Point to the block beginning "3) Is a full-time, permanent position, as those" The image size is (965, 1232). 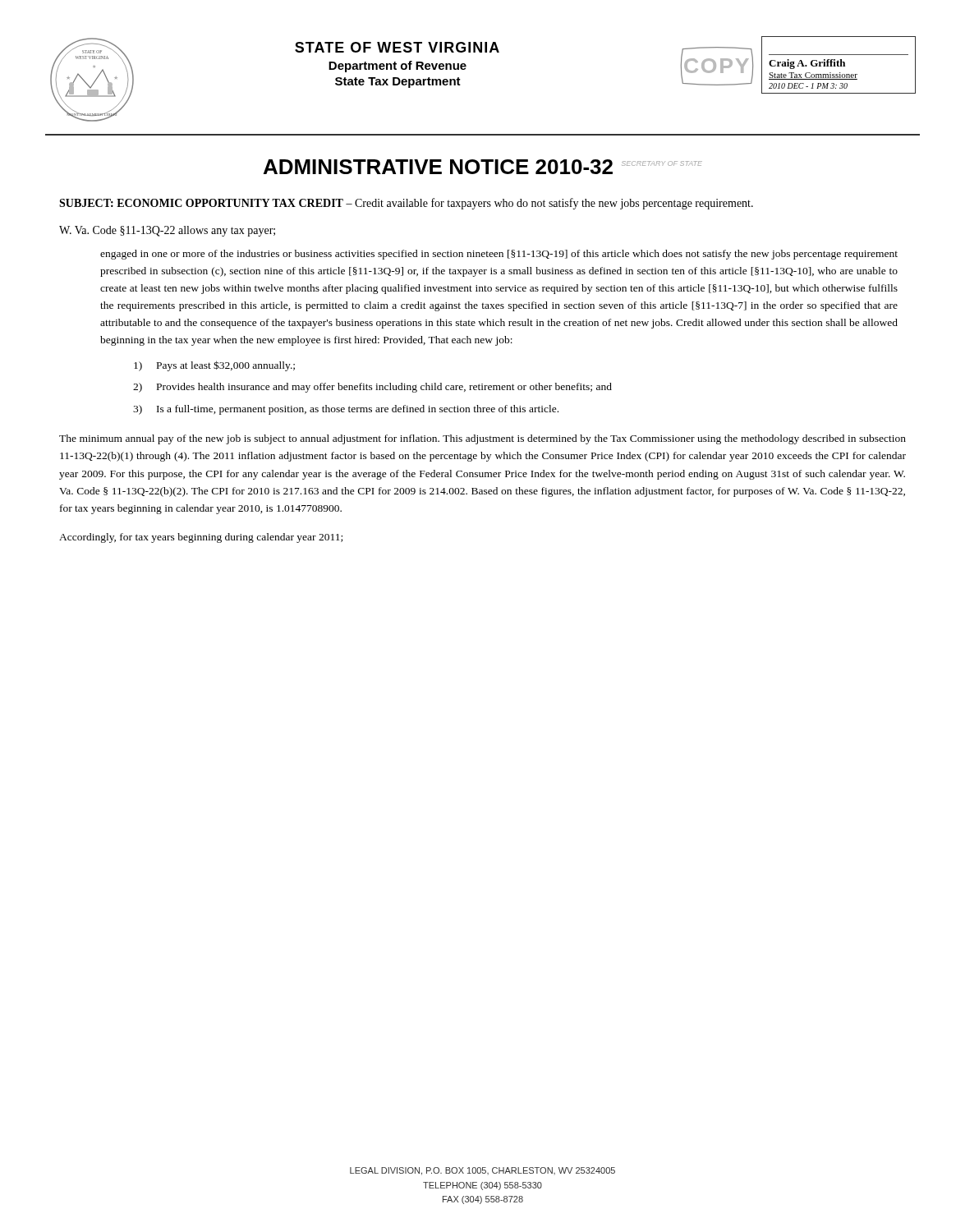tap(511, 410)
